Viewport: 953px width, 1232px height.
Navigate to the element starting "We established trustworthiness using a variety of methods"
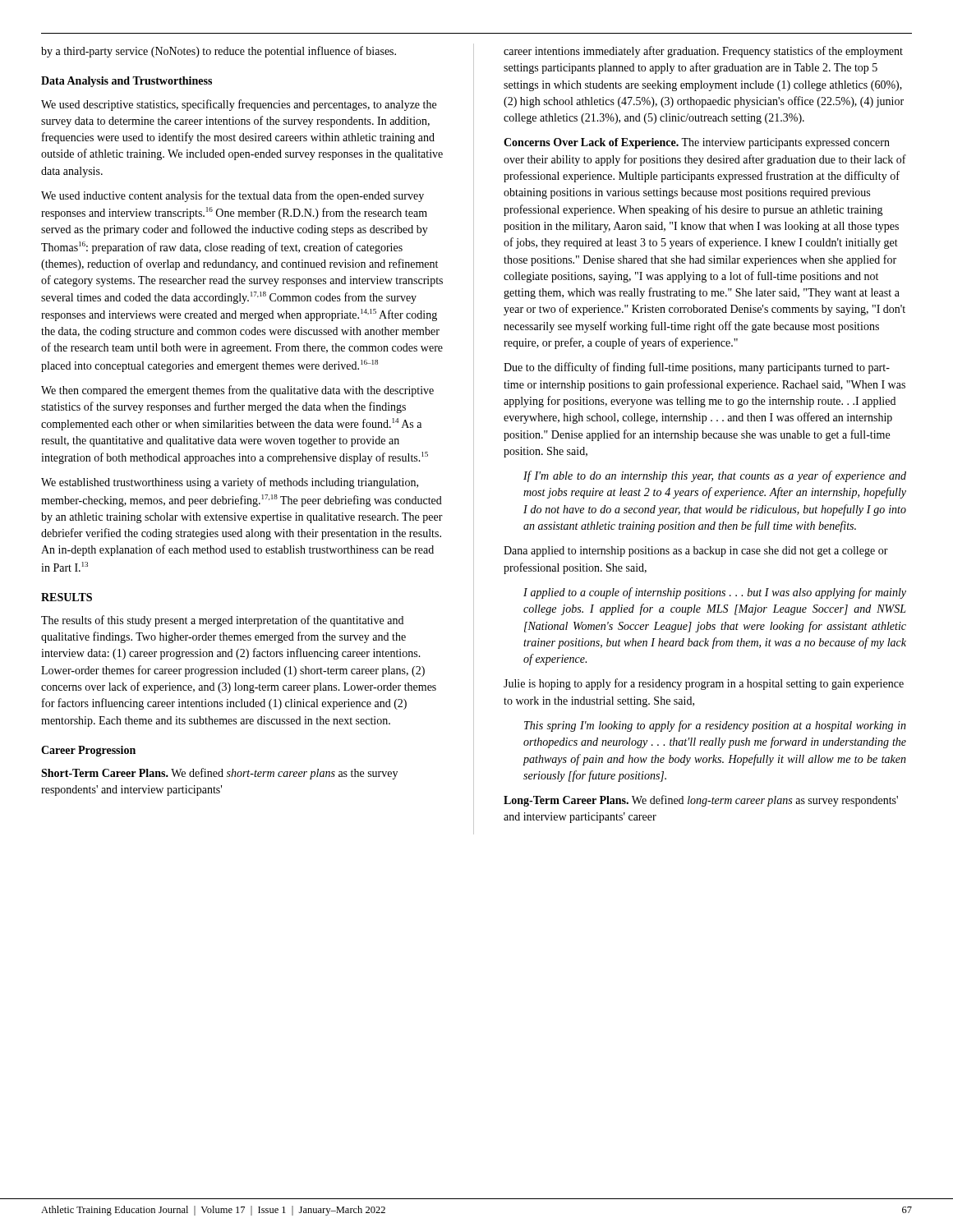242,526
